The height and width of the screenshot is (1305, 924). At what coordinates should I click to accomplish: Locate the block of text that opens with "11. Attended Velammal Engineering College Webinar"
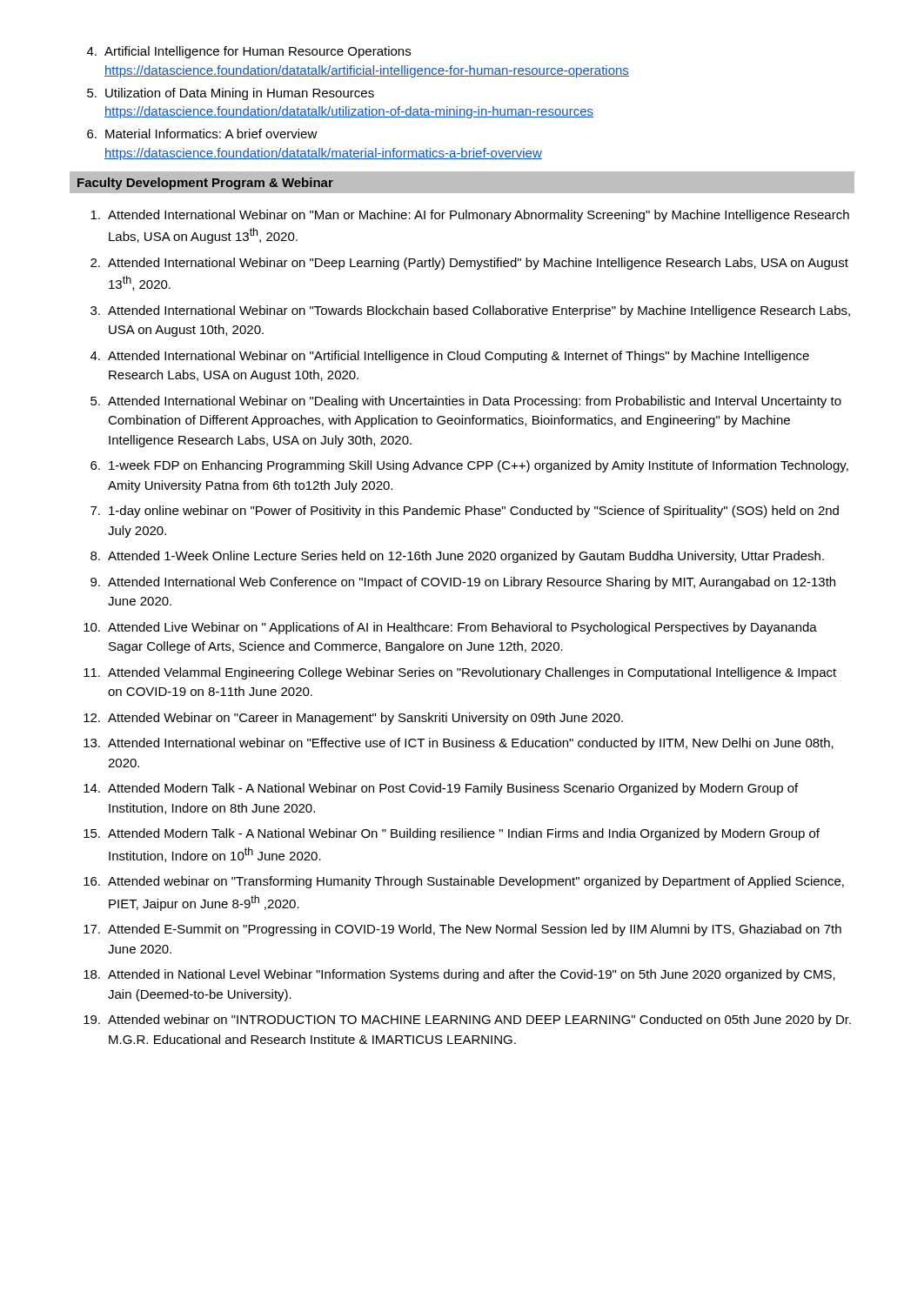(x=462, y=682)
